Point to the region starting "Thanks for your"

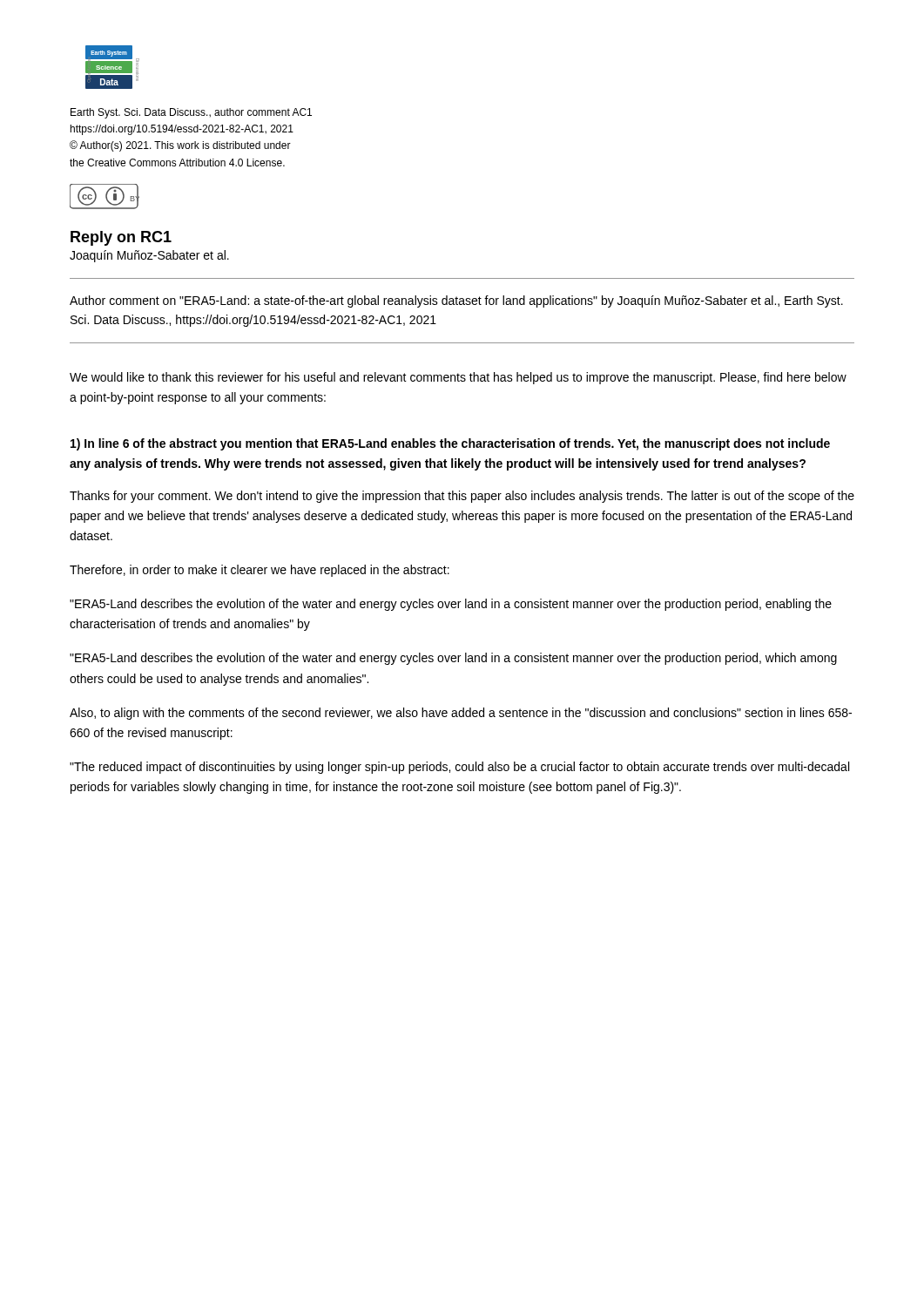point(462,516)
